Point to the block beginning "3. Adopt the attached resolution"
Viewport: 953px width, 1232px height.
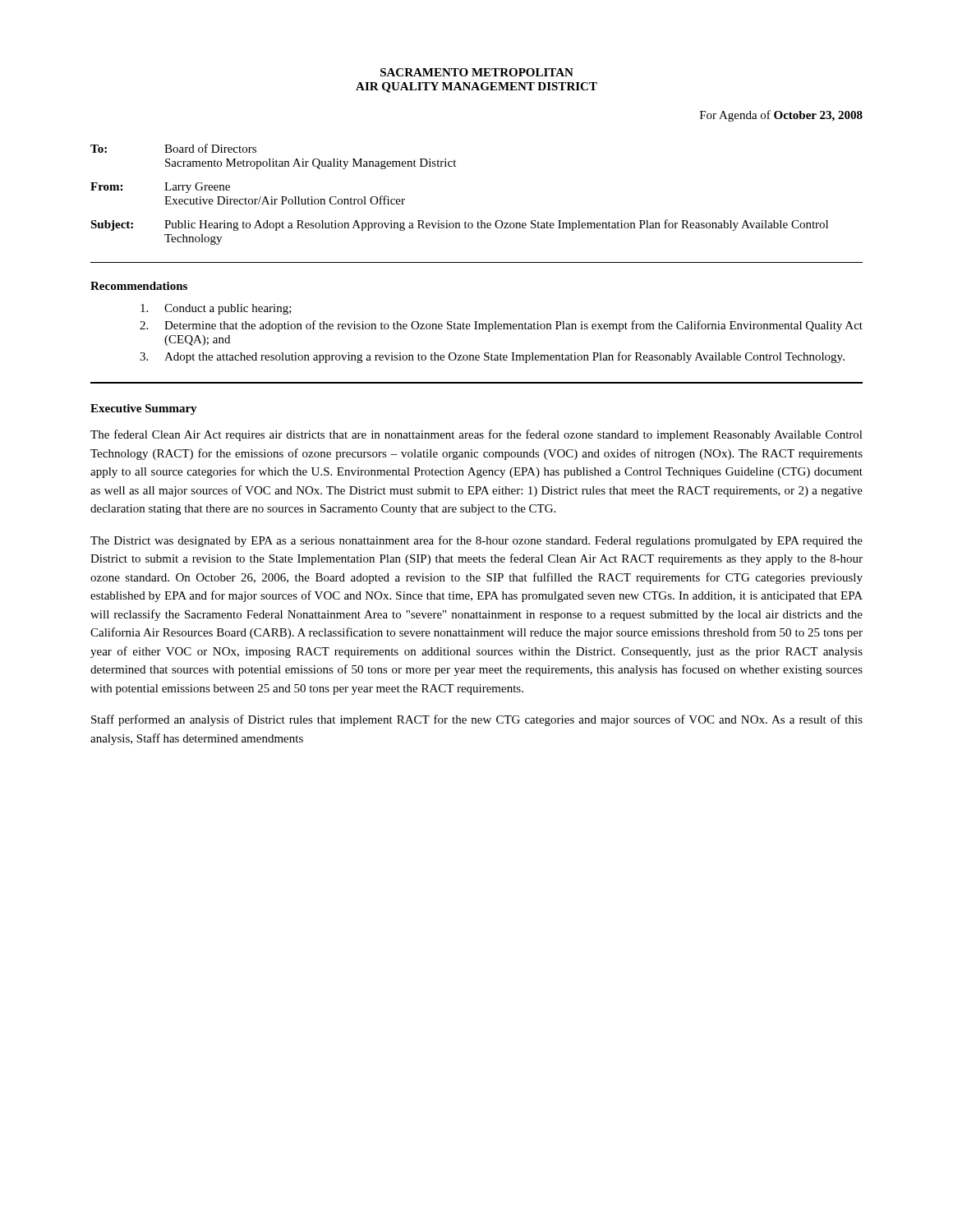[501, 357]
